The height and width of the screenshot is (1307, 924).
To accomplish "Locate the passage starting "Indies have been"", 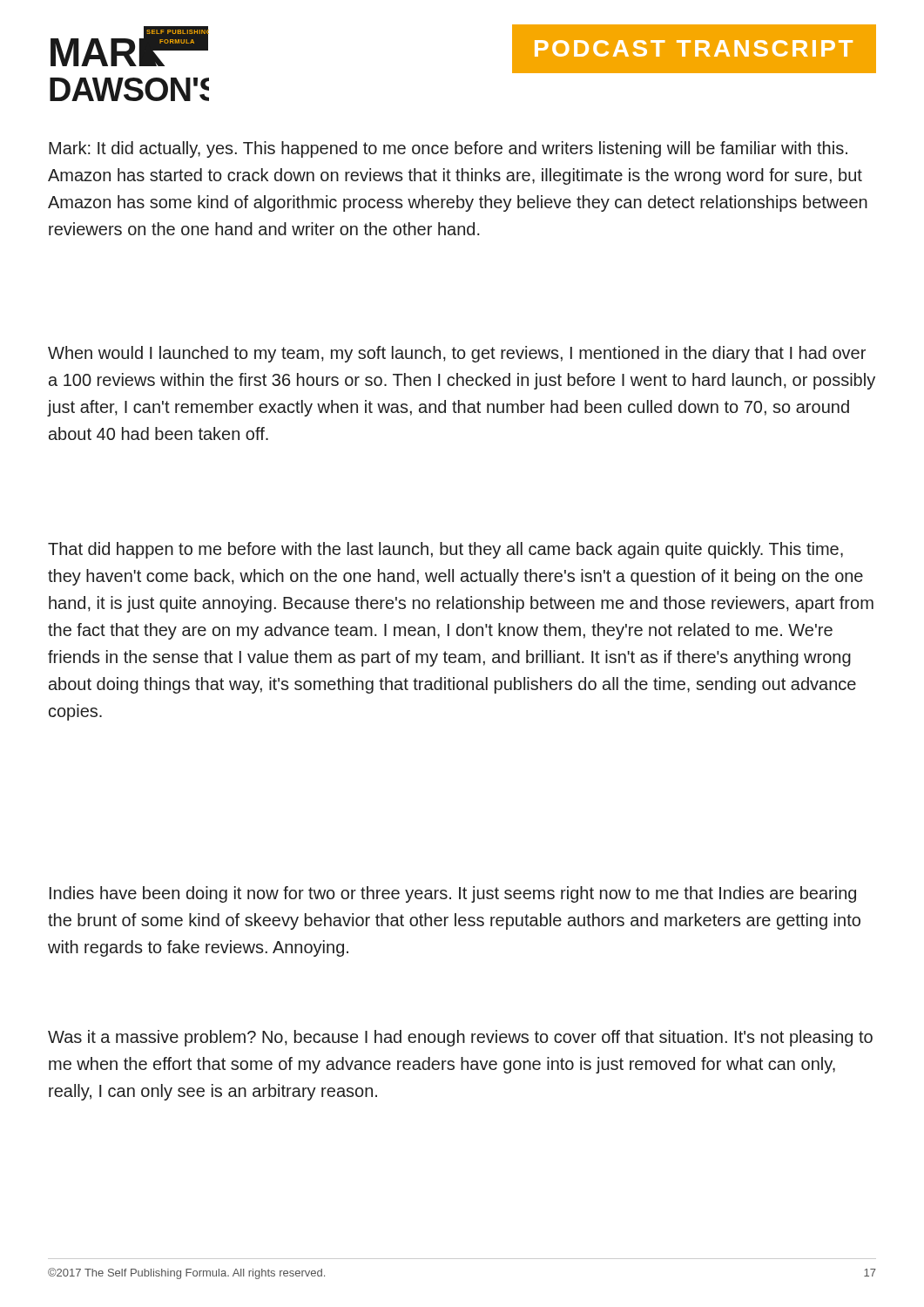I will click(455, 920).
